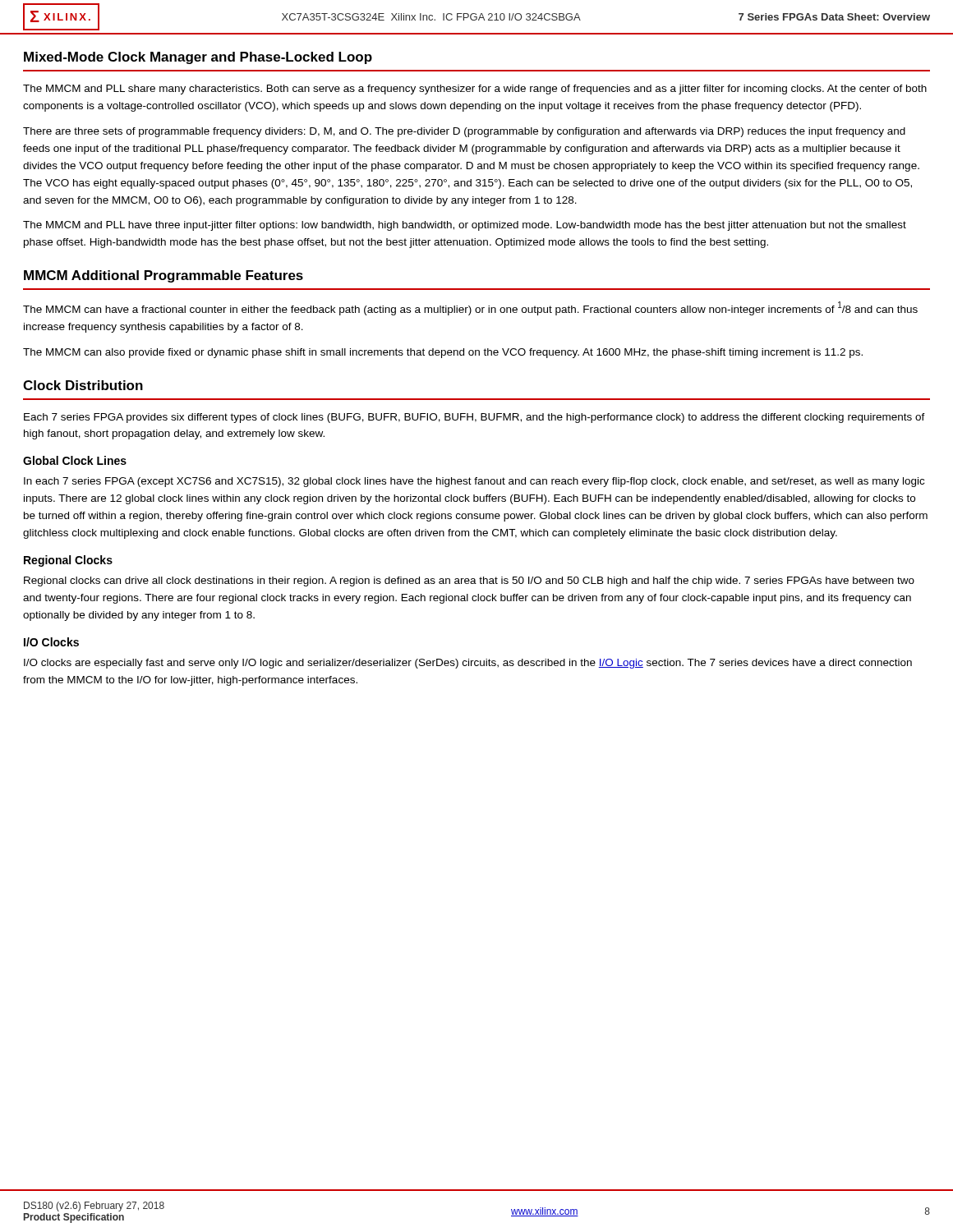This screenshot has height=1232, width=953.
Task: Locate the text starting "MMCM Additional Programmable Features"
Action: pos(163,276)
